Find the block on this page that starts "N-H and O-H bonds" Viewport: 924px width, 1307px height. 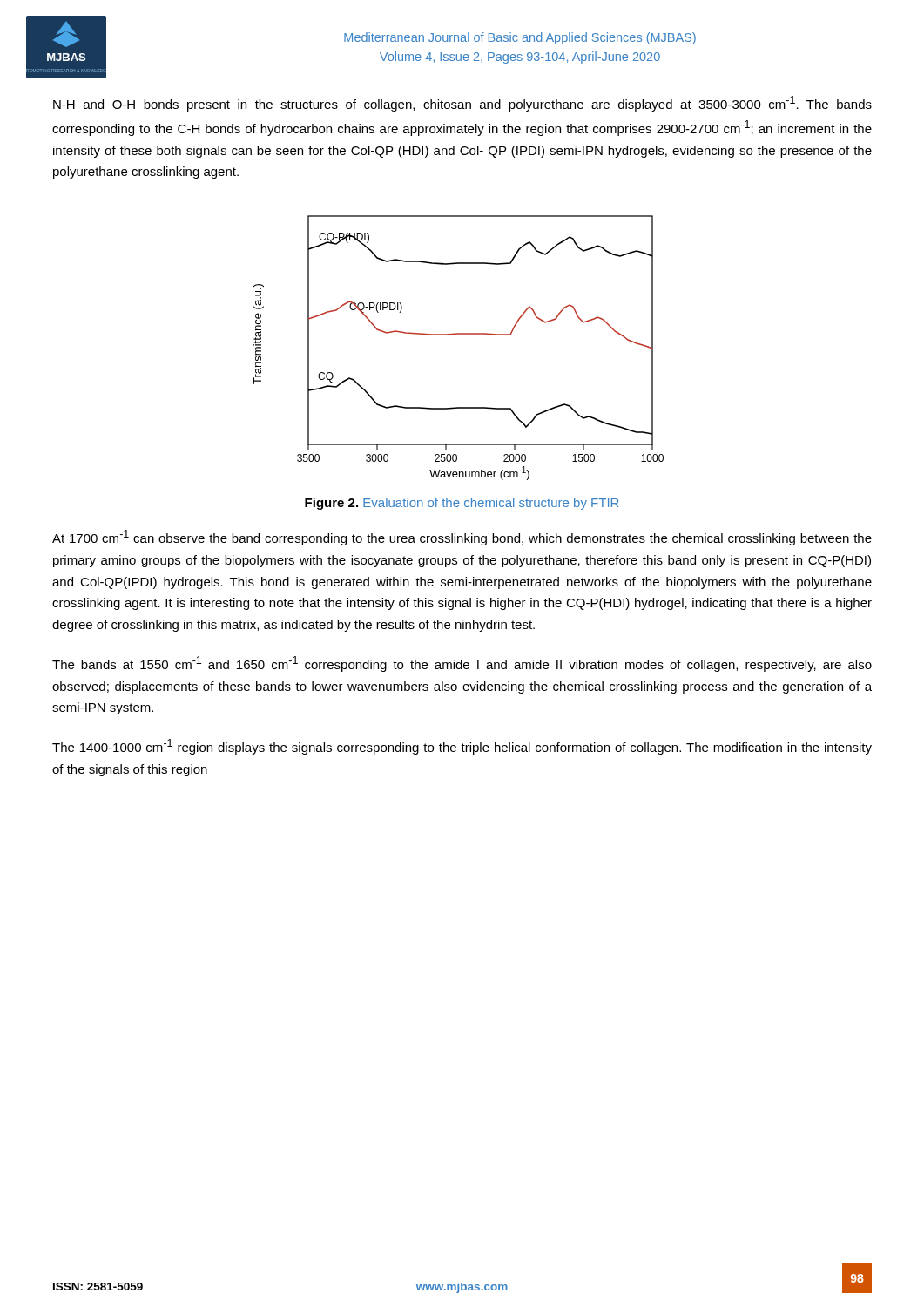click(x=462, y=136)
